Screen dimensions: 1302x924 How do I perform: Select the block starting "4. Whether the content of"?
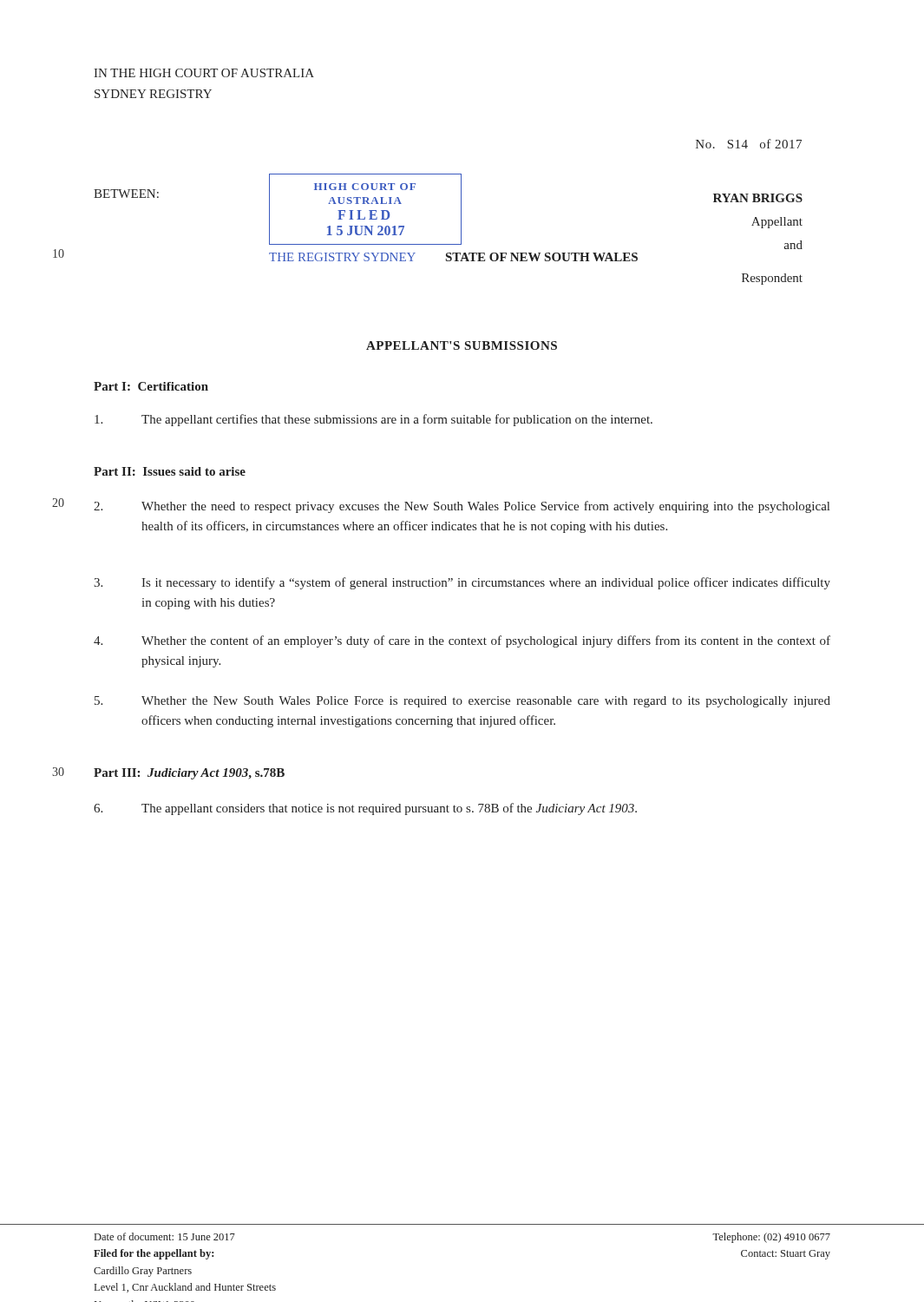[462, 651]
